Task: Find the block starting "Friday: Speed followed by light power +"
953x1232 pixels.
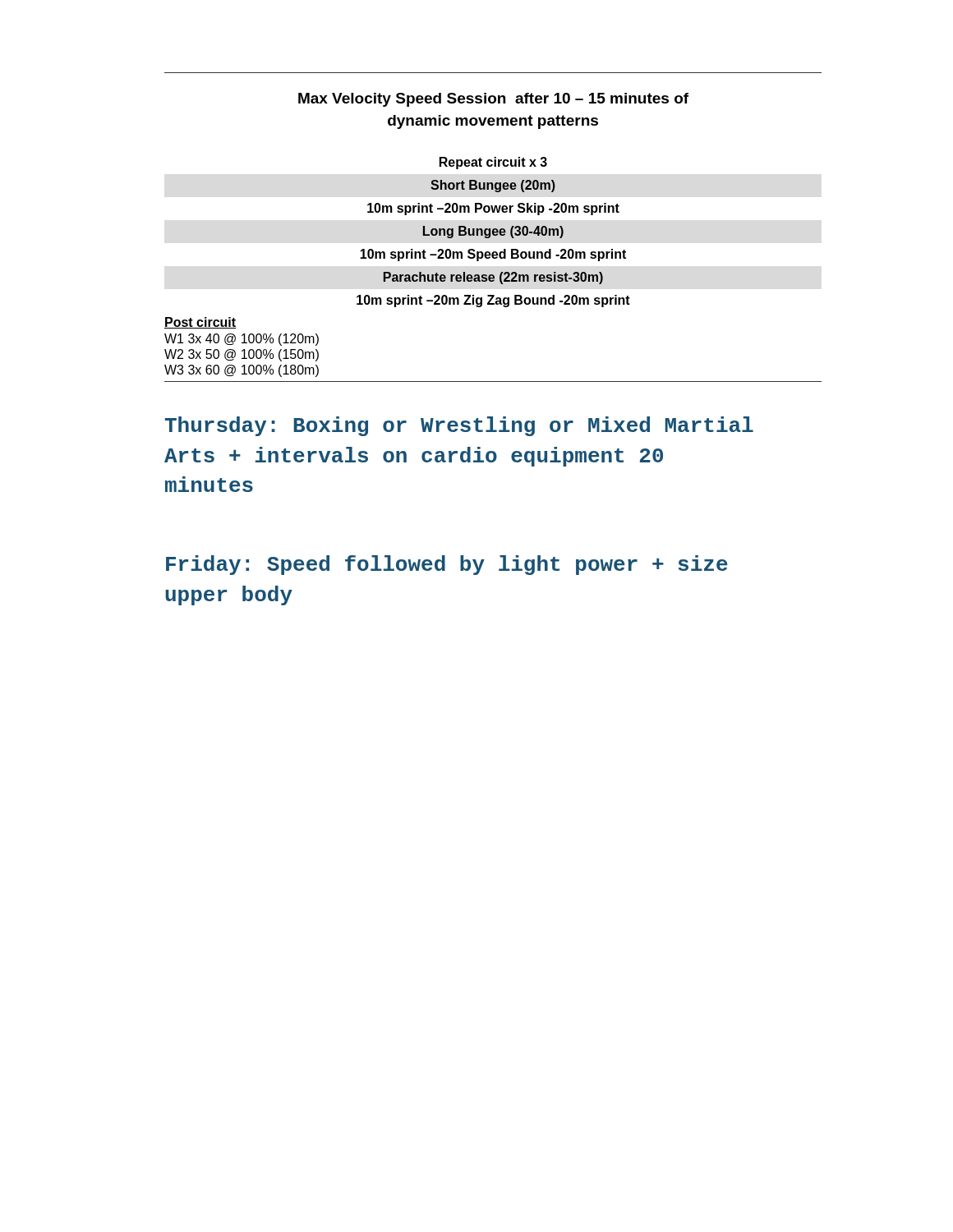Action: (x=446, y=580)
